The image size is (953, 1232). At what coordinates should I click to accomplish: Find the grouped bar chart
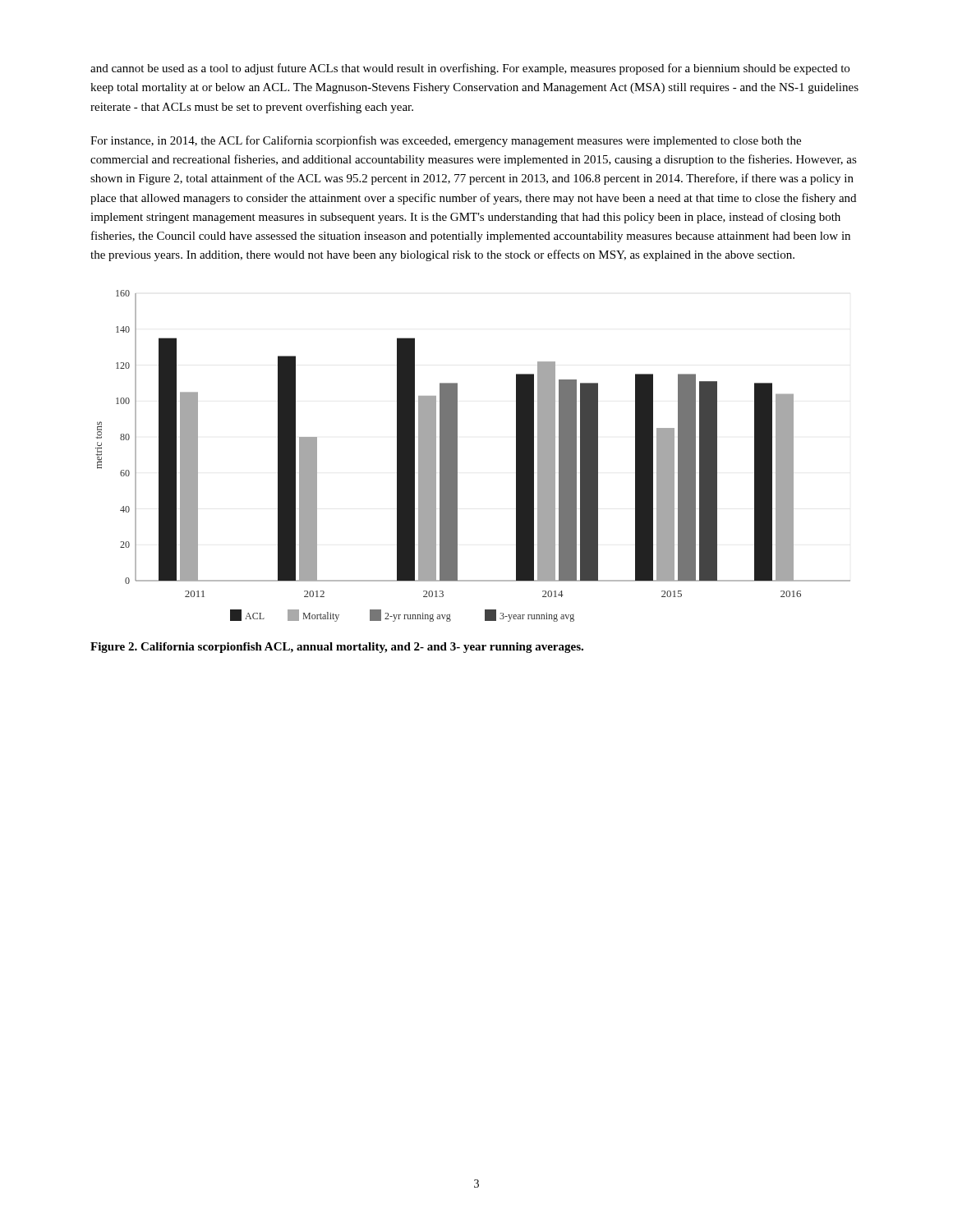(476, 457)
